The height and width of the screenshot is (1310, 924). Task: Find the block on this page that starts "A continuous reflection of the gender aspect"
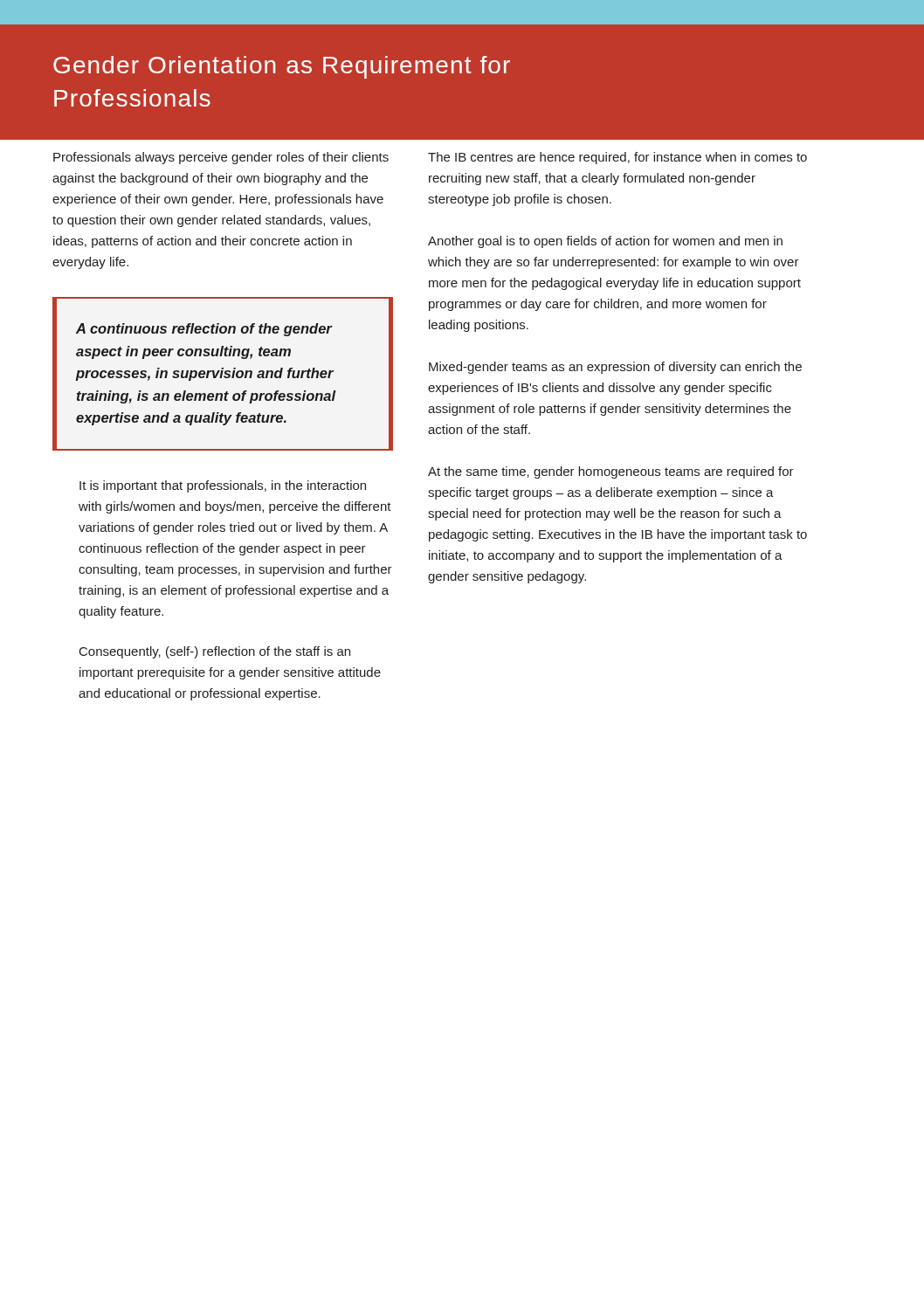tap(223, 374)
